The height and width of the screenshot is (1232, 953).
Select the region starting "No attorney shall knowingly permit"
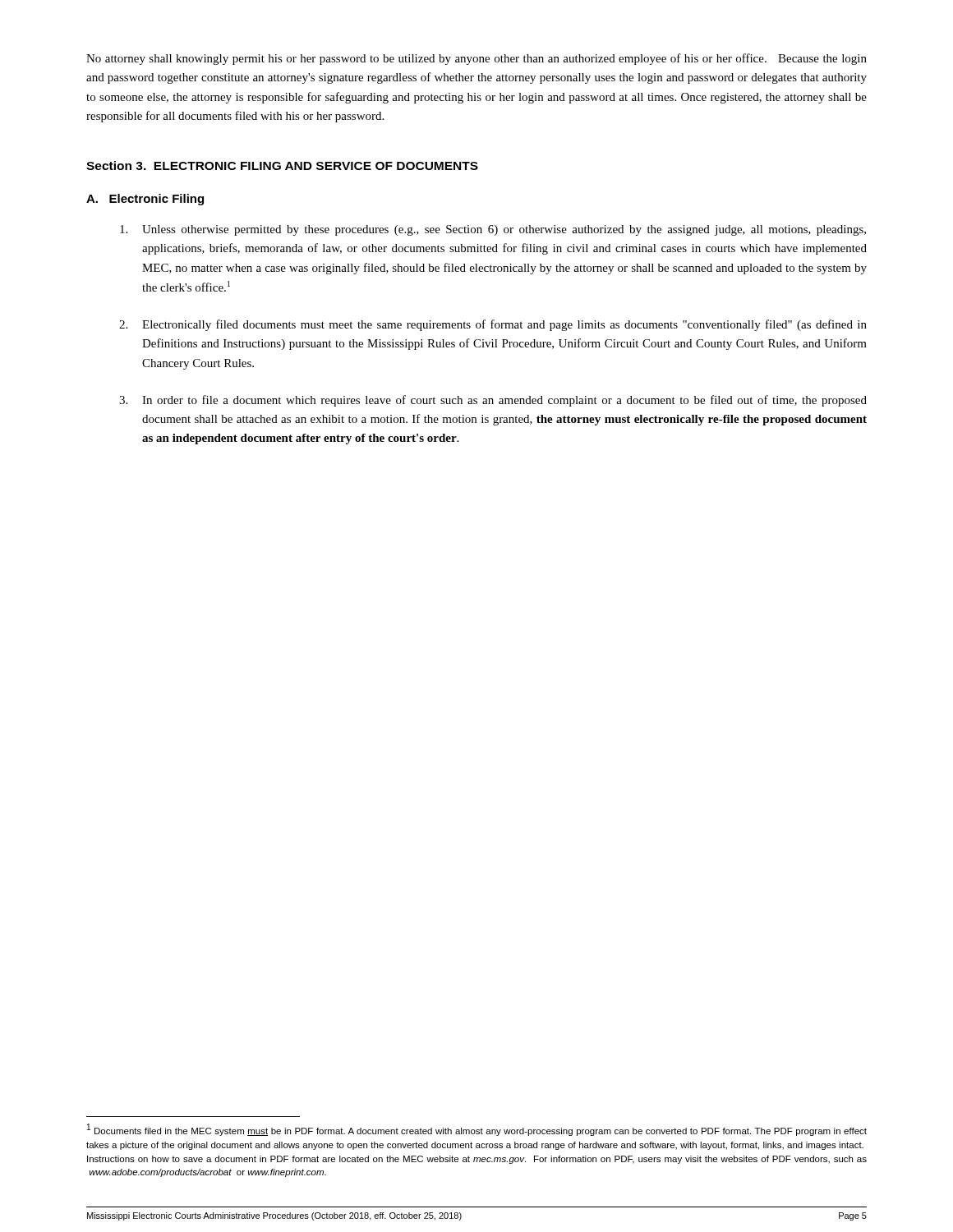pos(476,87)
